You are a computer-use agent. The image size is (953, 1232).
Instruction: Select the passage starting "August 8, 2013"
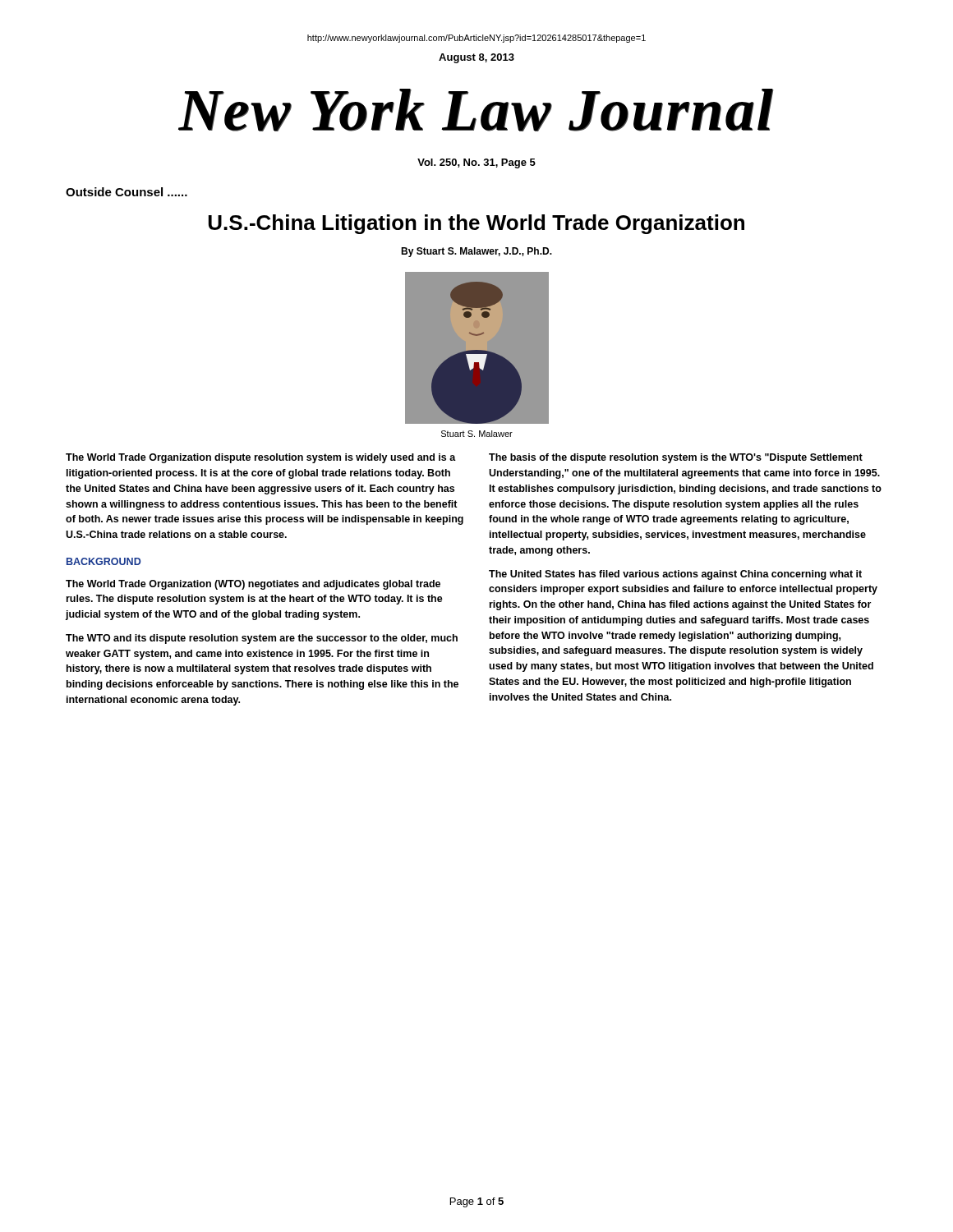[476, 57]
